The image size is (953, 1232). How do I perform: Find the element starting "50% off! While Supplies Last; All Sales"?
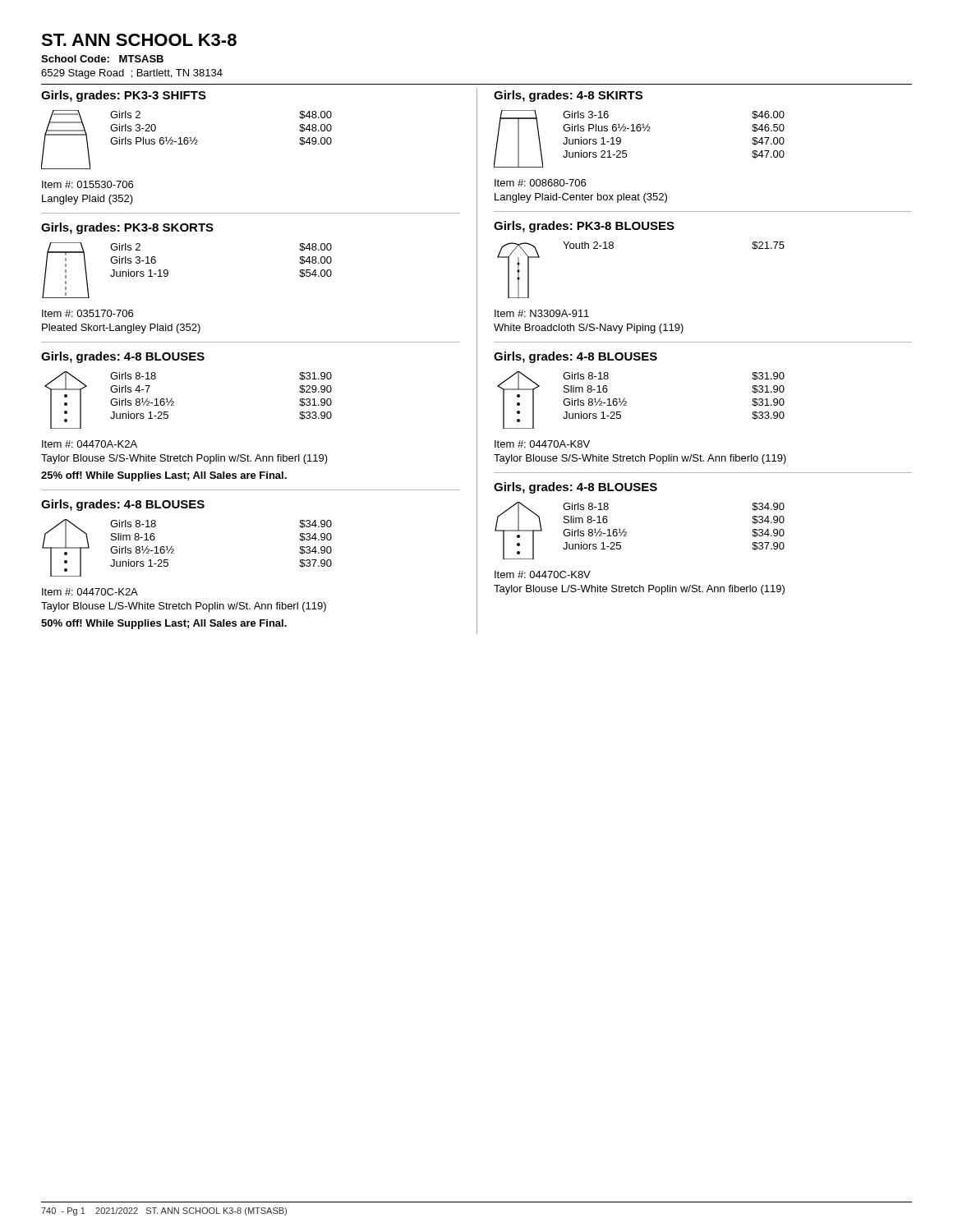pyautogui.click(x=164, y=623)
